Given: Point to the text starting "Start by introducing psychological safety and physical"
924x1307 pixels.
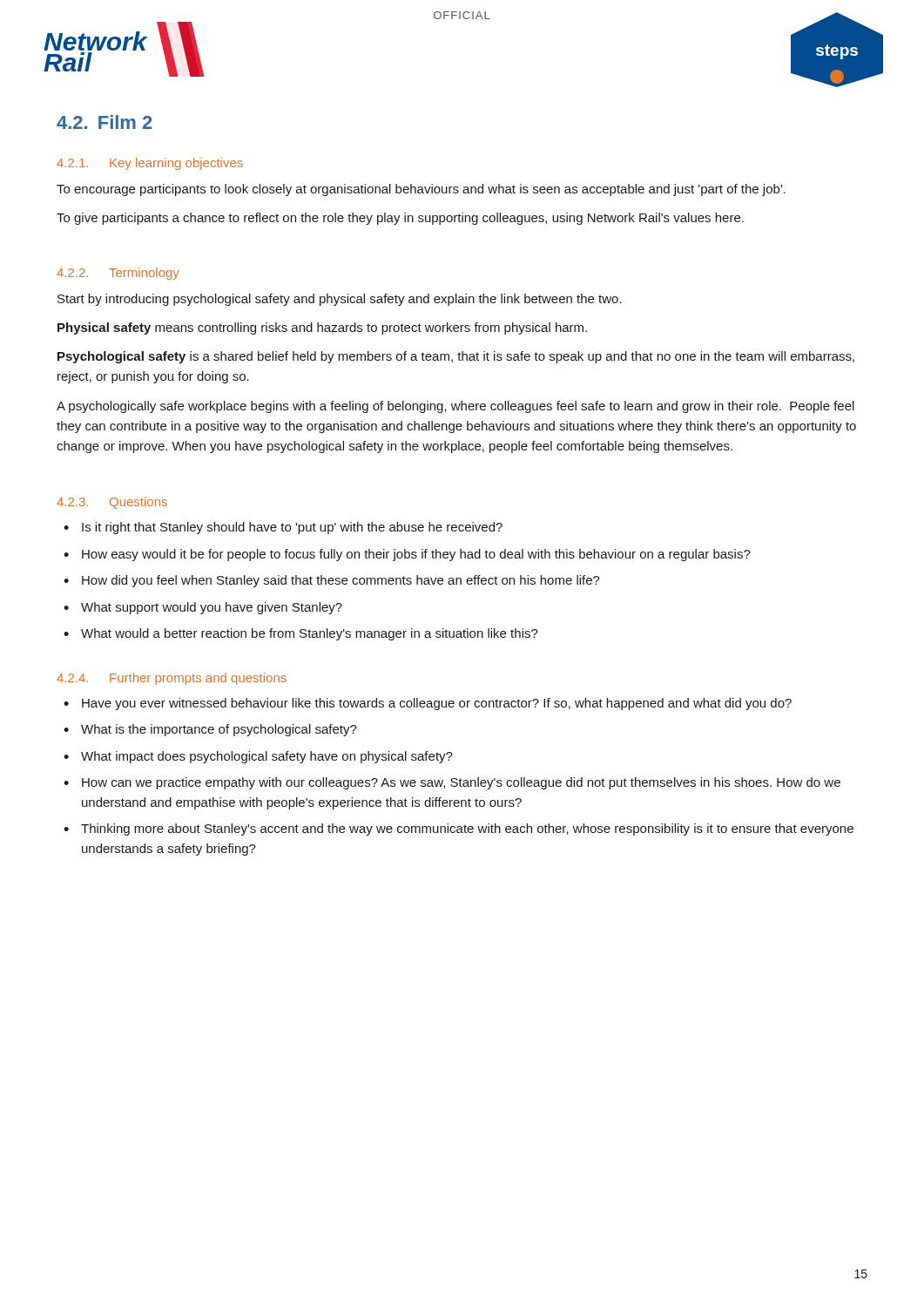Looking at the screenshot, I should point(339,298).
